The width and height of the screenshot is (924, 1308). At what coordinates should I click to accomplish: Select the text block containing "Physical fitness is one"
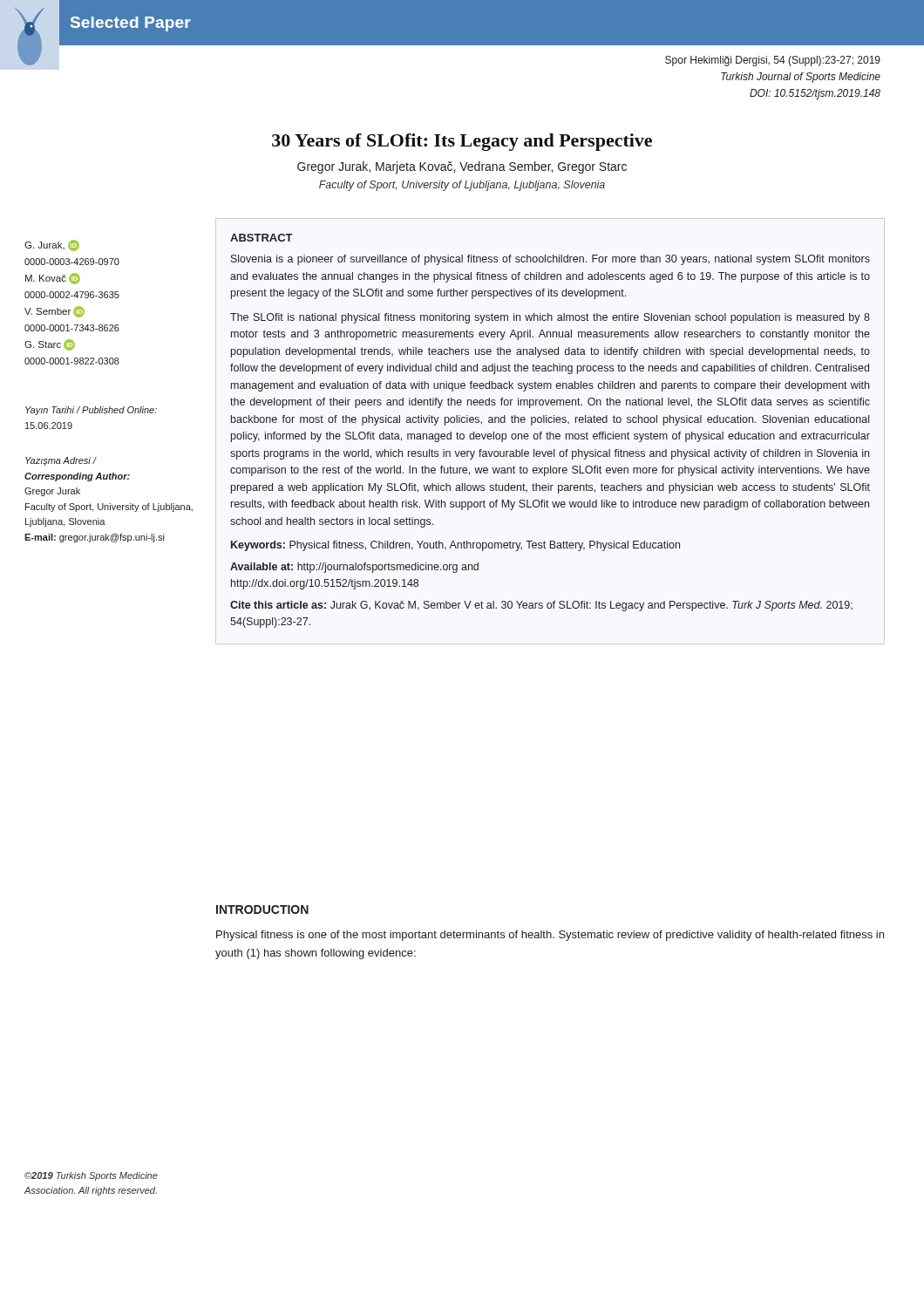(x=550, y=944)
